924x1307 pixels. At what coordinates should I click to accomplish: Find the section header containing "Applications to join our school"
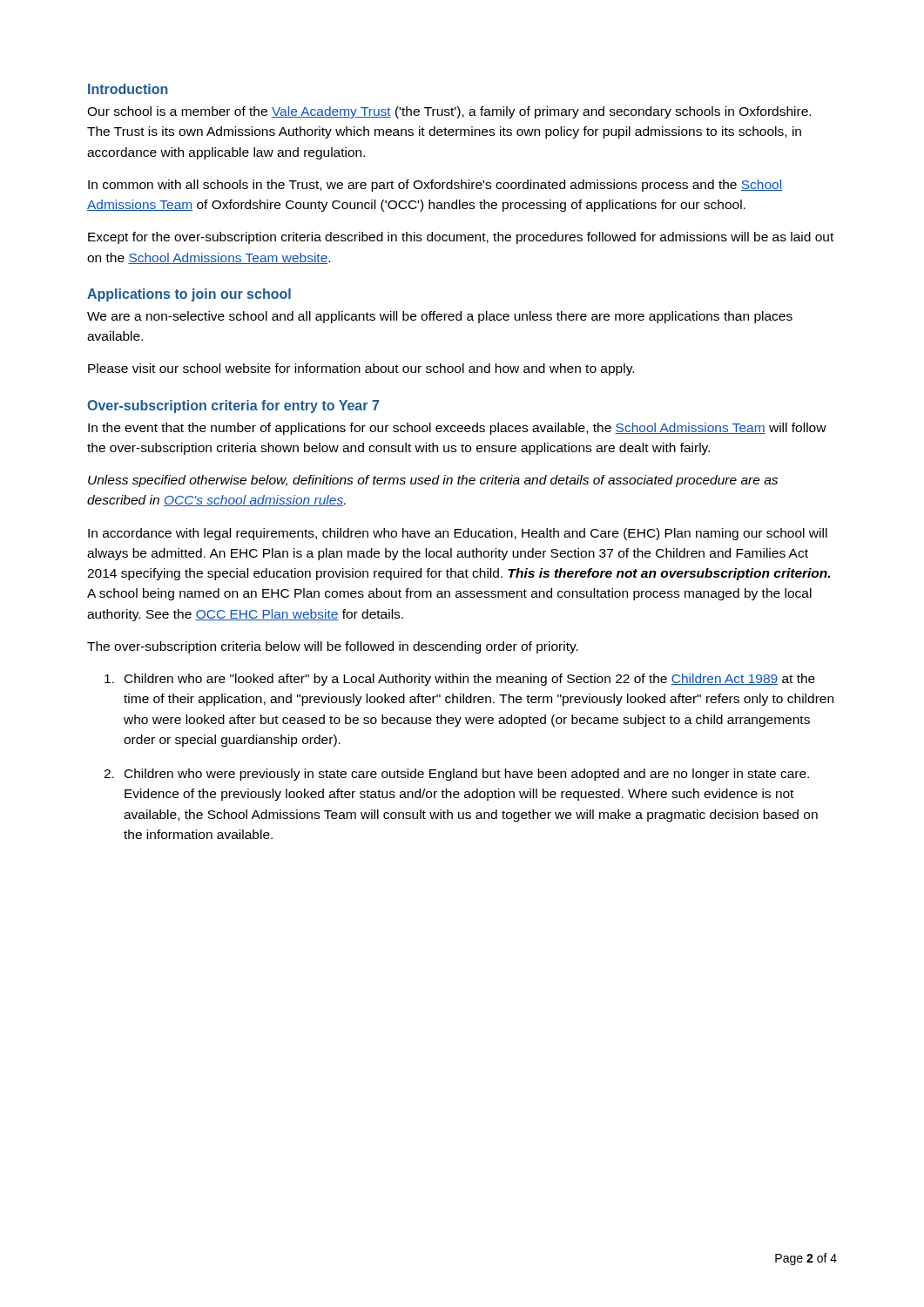tap(189, 294)
